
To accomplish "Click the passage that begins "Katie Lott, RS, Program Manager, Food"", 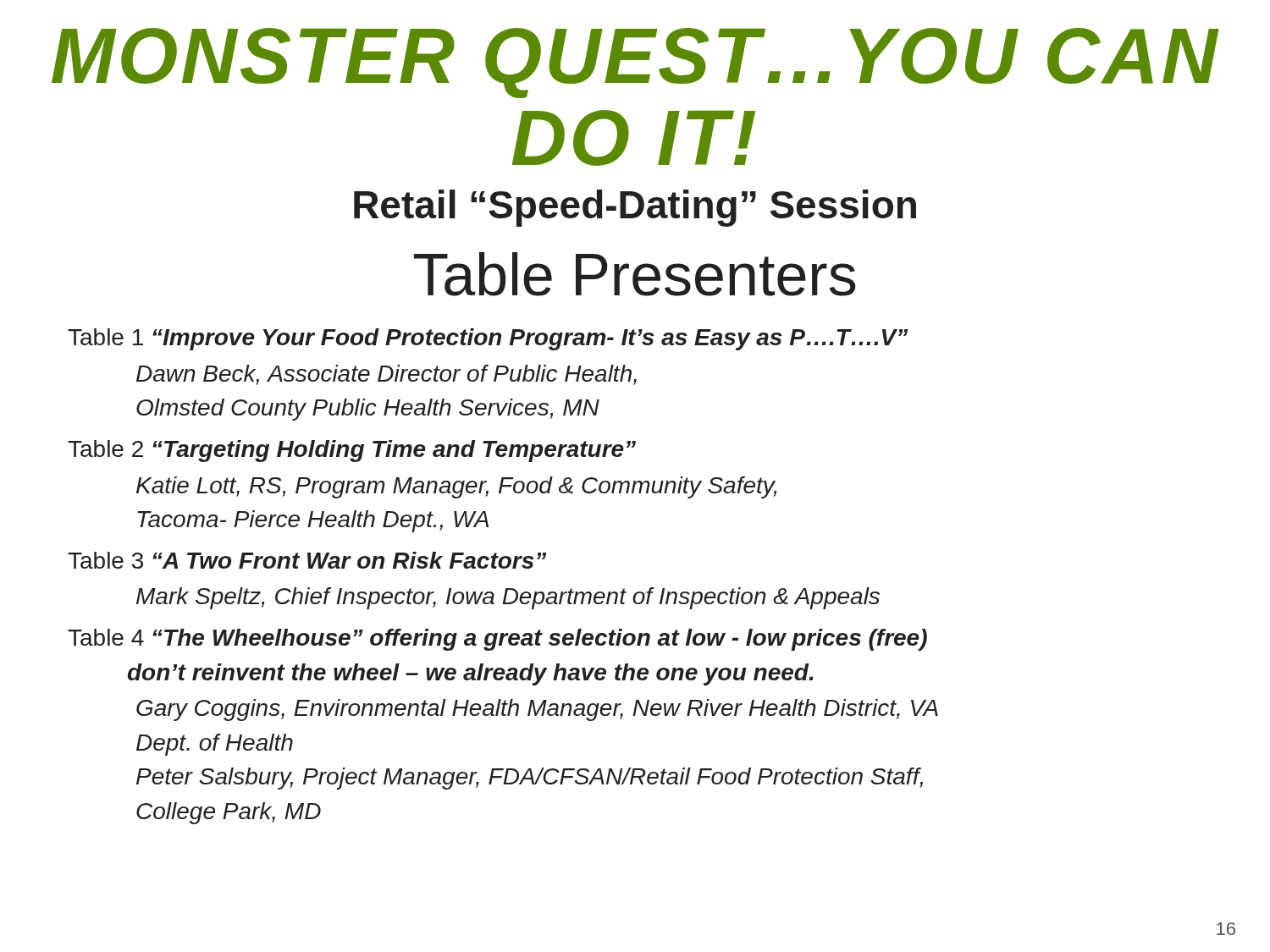I will 457,485.
